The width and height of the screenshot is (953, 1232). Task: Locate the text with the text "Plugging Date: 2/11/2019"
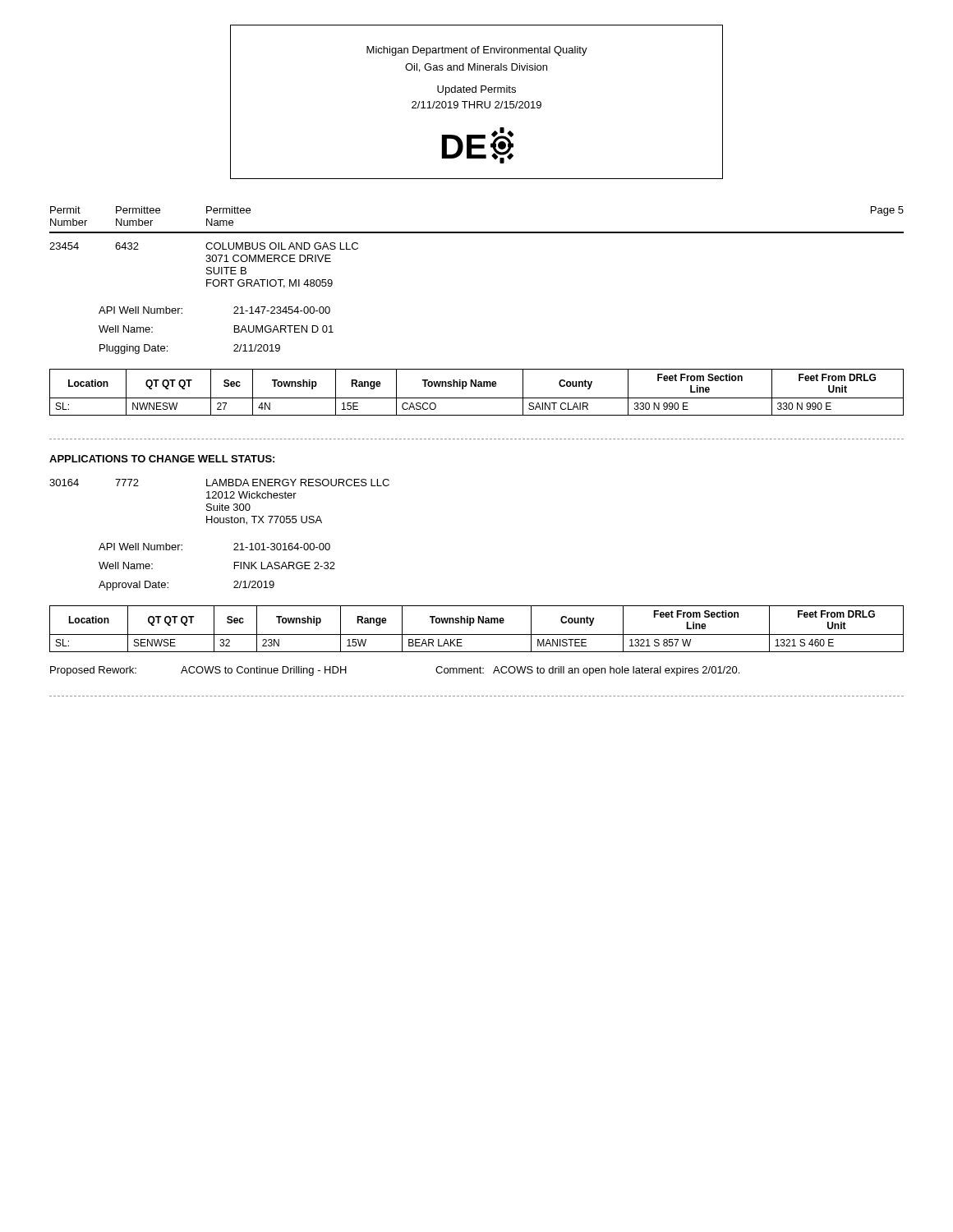130,349
